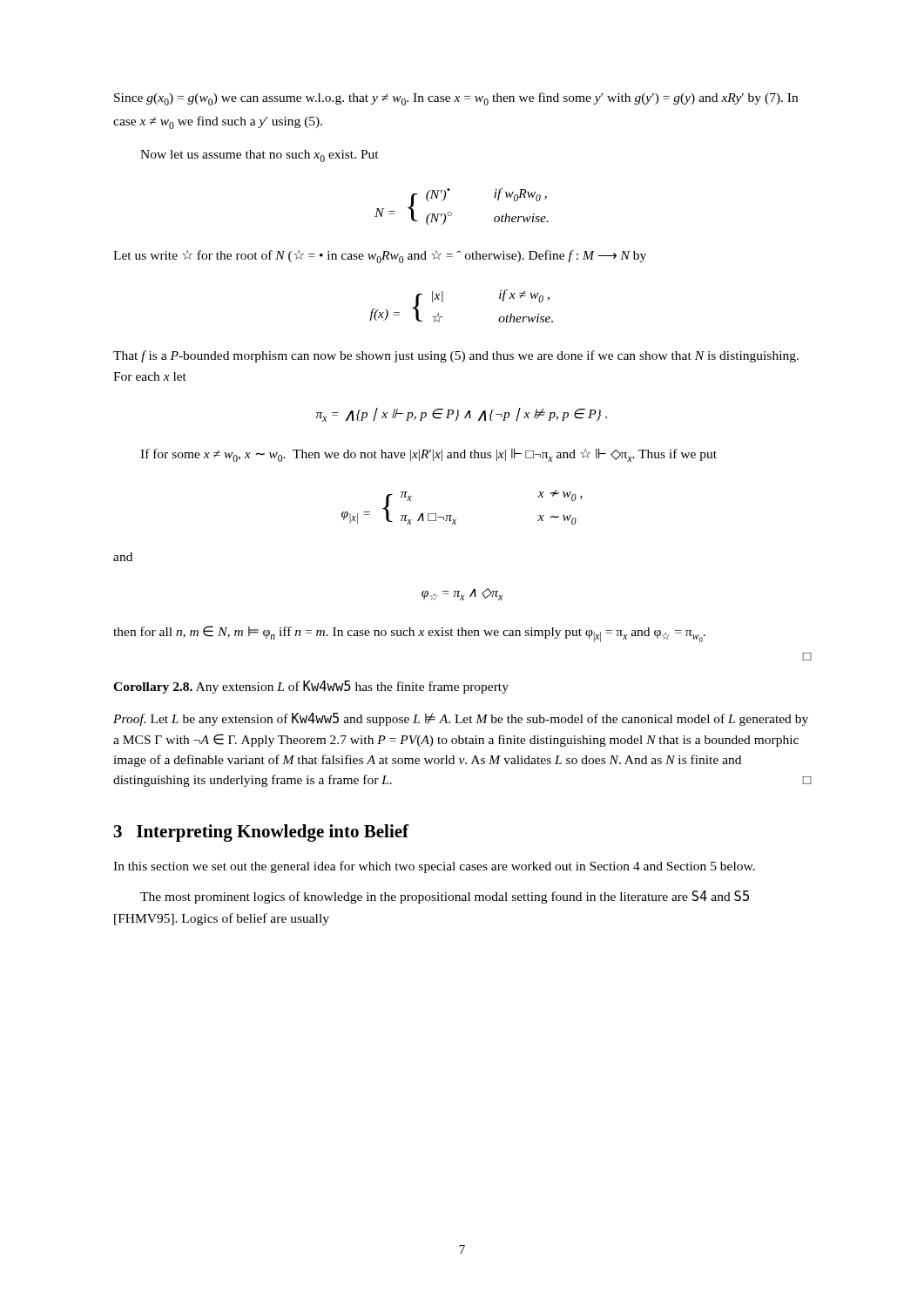Viewport: 924px width, 1307px height.
Task: Find the block on this page that starts "Proof. Let L be"
Action: coord(462,750)
